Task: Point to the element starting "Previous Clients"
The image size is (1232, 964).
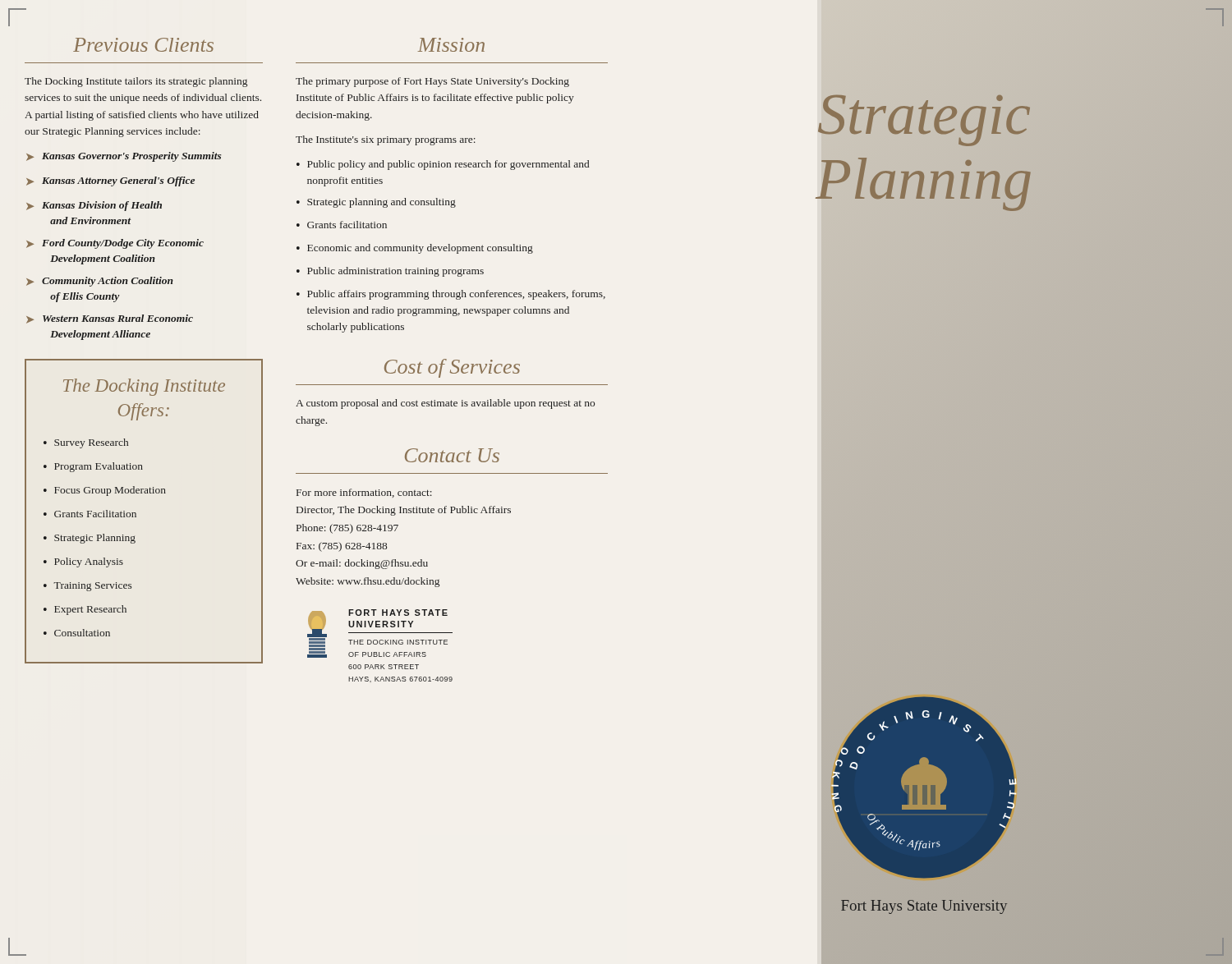Action: (144, 48)
